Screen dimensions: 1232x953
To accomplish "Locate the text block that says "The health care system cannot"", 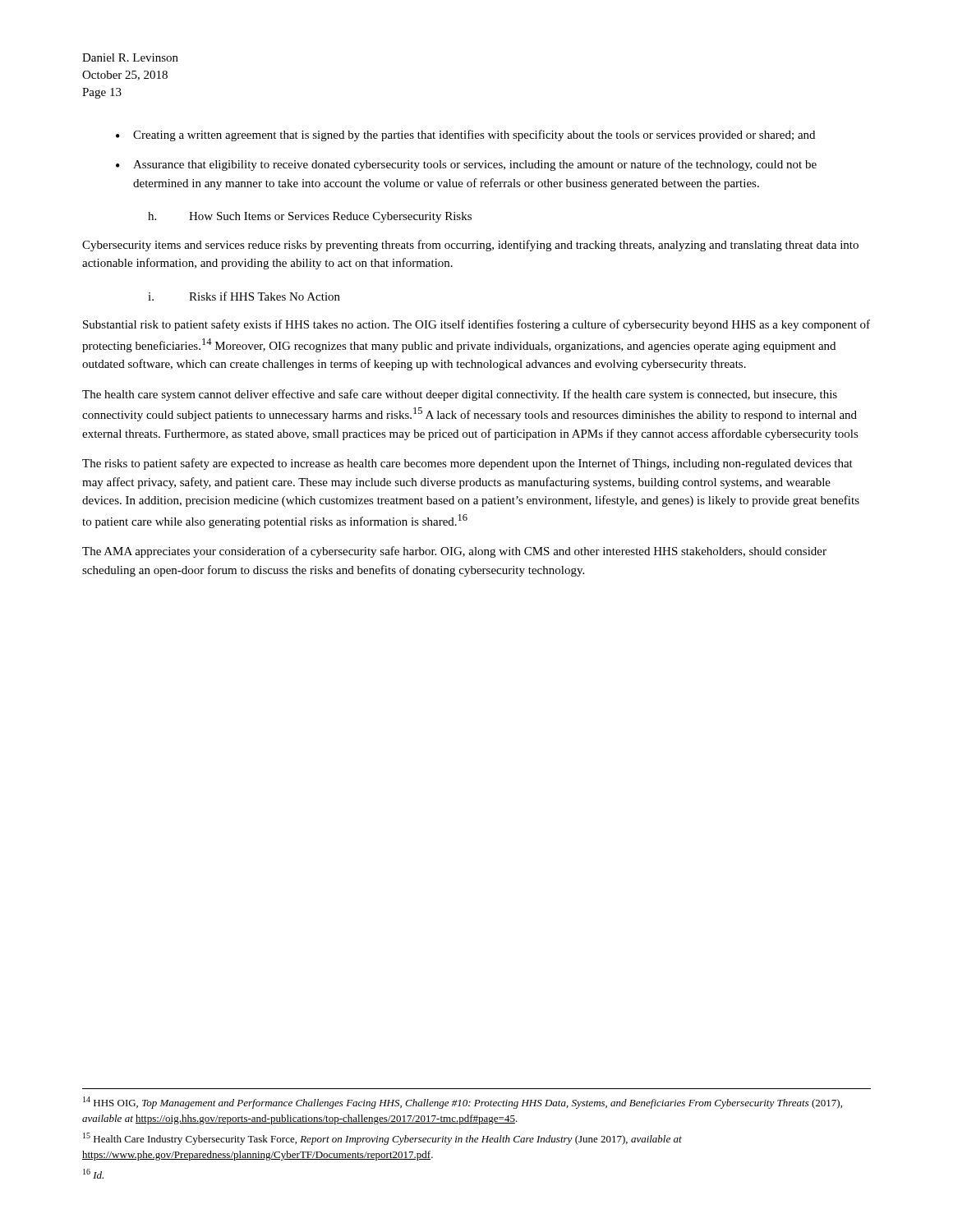I will click(x=470, y=414).
